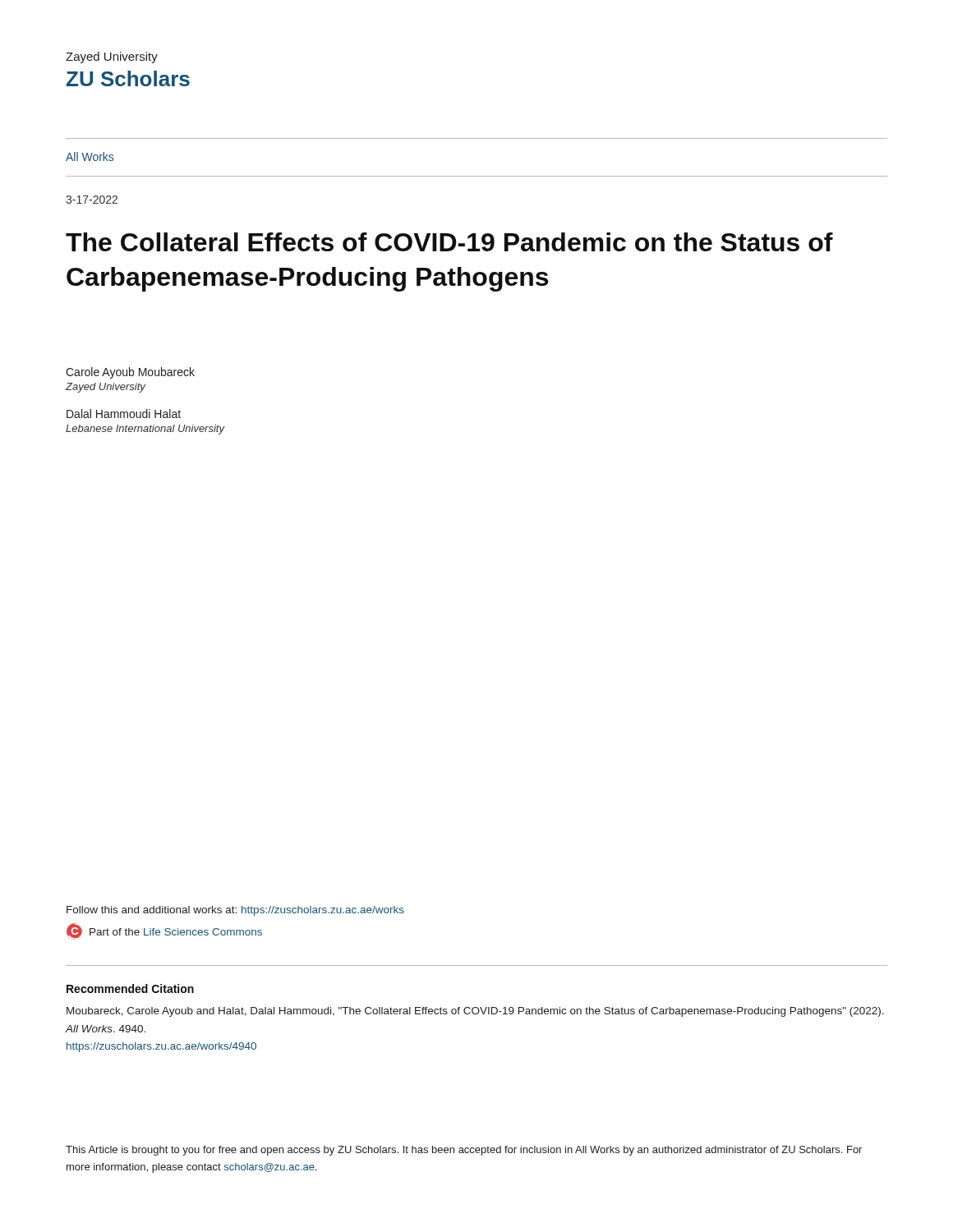
Task: Click on the text block that says "Moubareck, Carole Ayoub and Halat,"
Action: point(475,1012)
